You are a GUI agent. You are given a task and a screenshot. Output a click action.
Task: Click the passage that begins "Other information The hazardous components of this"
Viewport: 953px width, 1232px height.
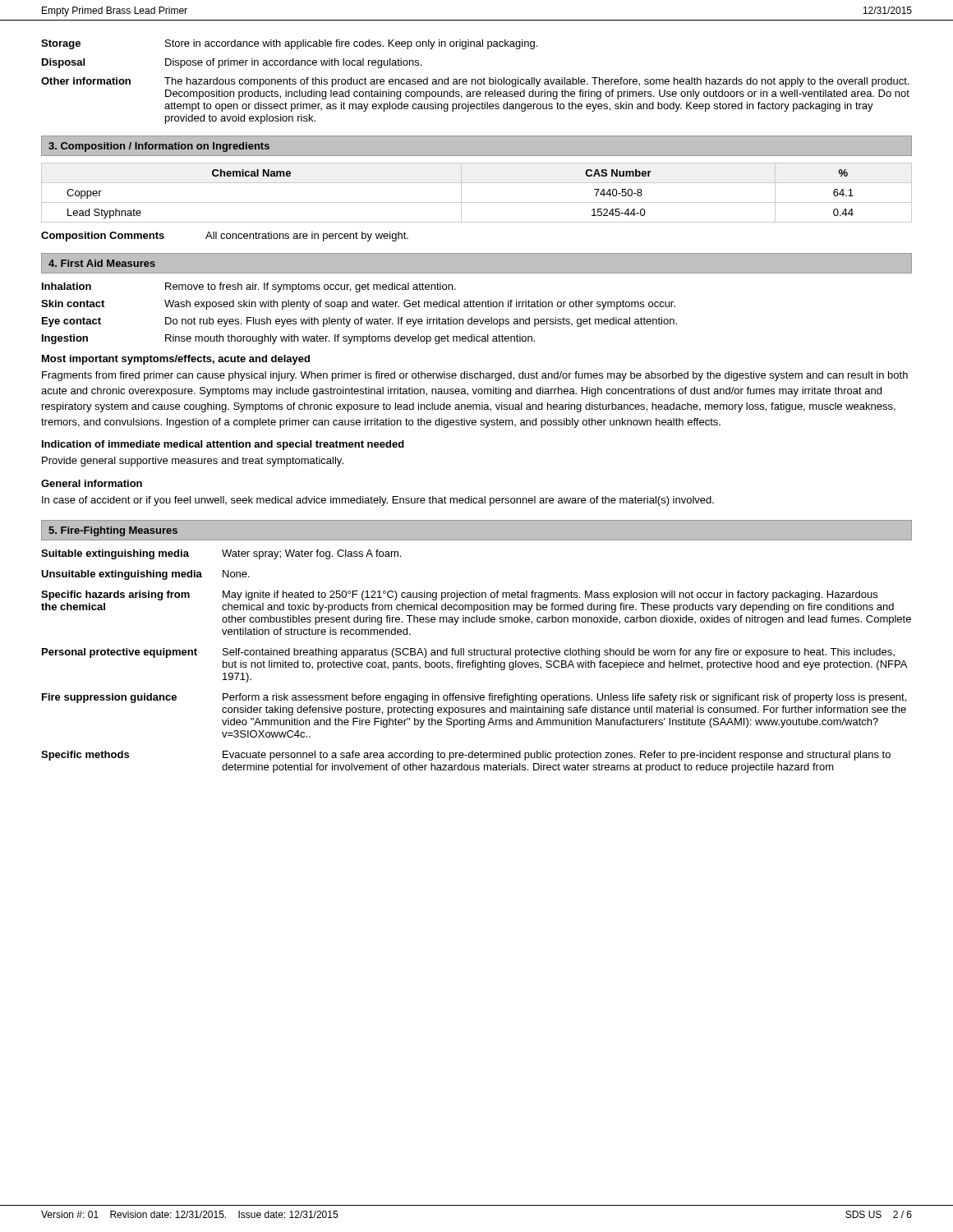pos(476,99)
